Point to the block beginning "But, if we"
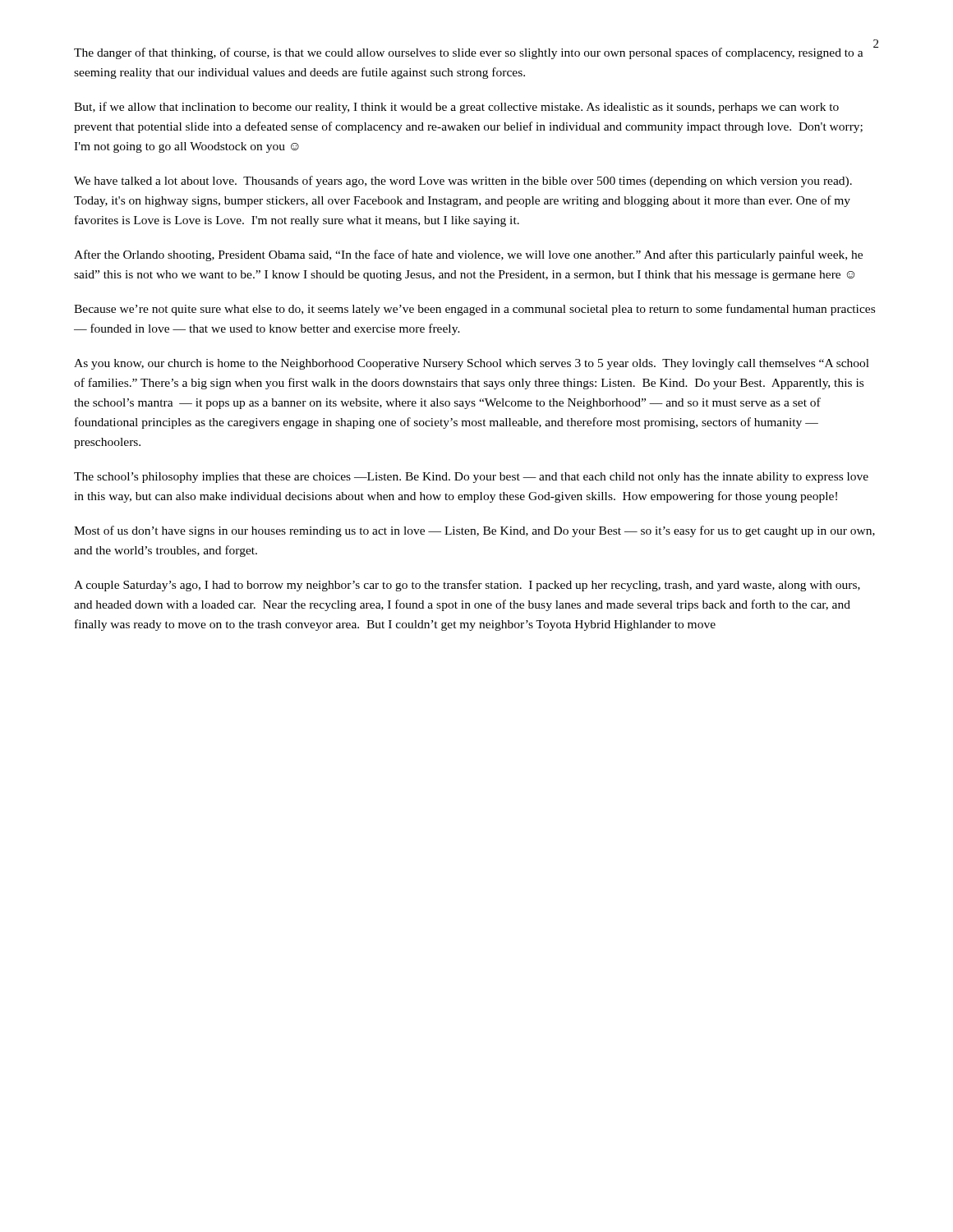 pyautogui.click(x=469, y=126)
